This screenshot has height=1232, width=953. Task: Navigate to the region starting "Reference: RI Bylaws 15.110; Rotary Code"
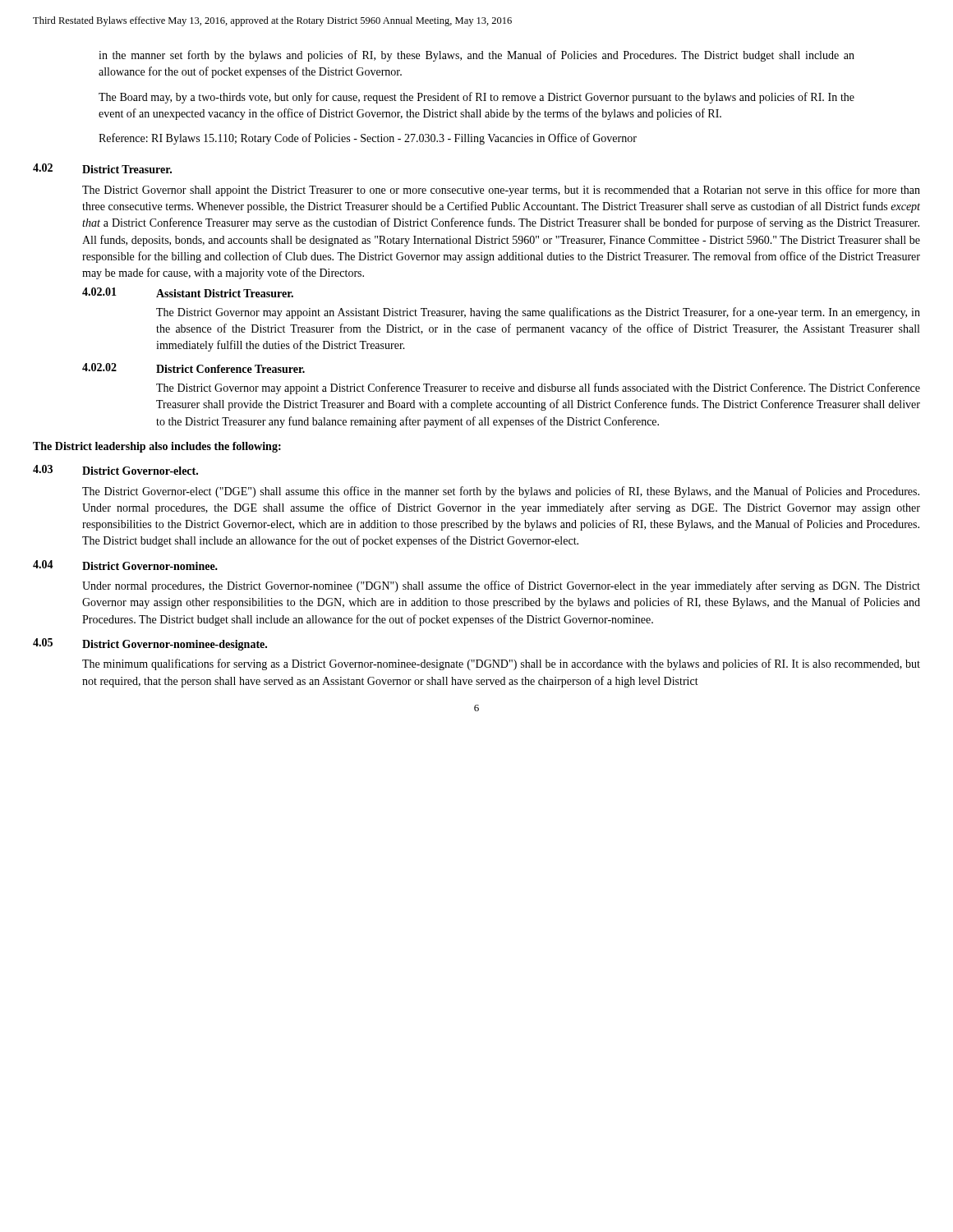[368, 139]
